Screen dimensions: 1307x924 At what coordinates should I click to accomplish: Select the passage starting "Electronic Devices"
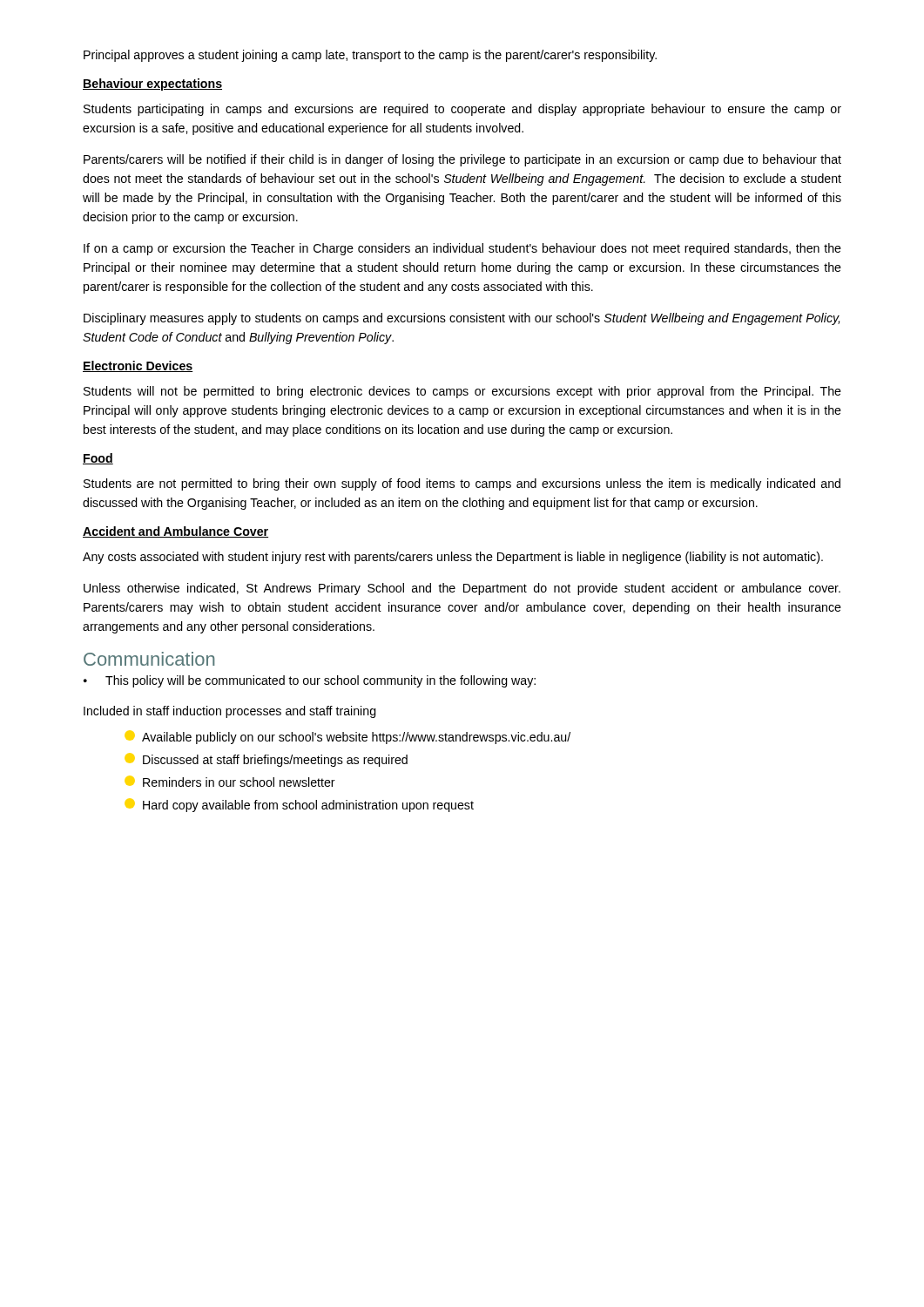click(138, 366)
